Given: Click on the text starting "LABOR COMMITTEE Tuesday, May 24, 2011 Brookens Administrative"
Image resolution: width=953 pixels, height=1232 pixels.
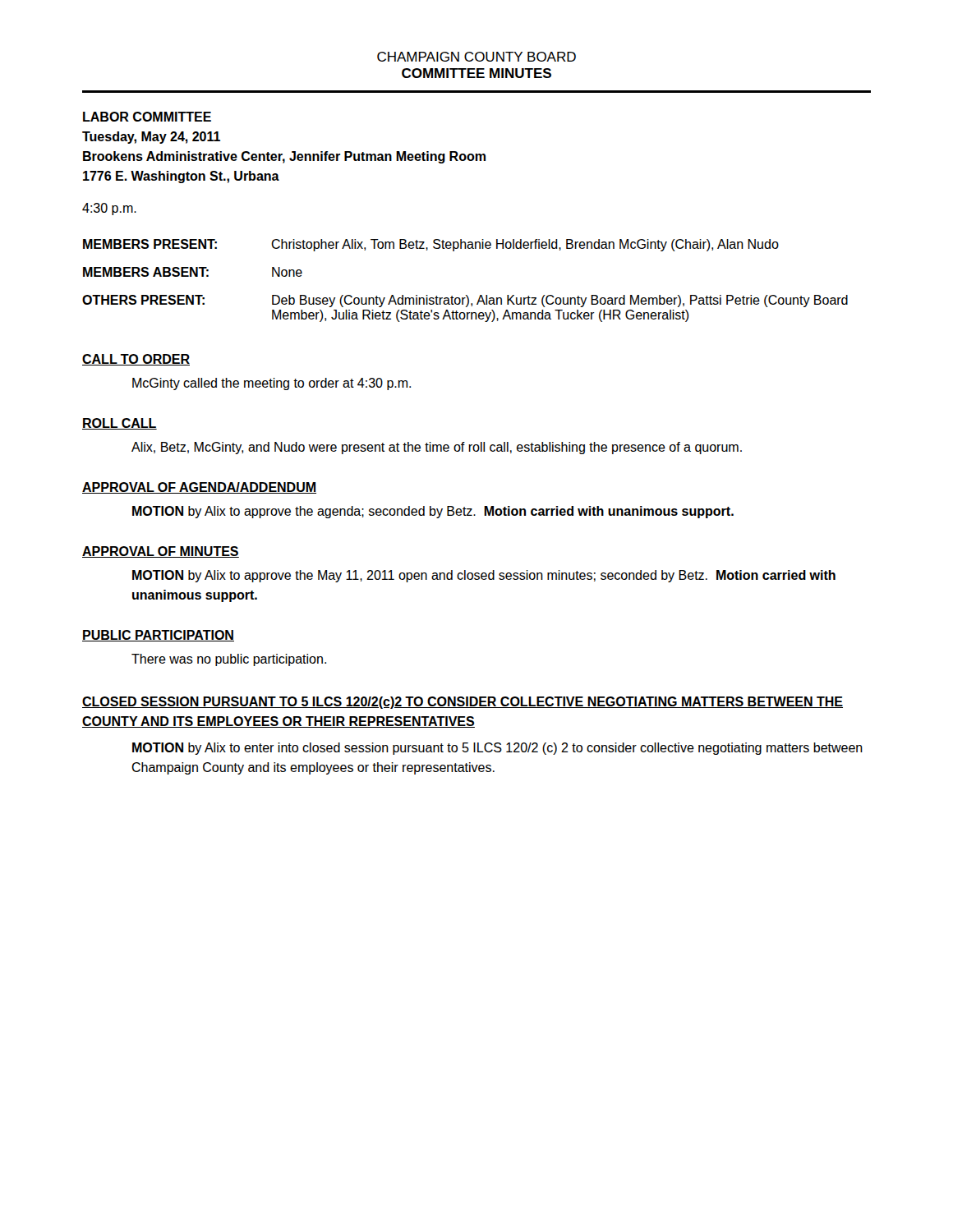Looking at the screenshot, I should tap(476, 147).
